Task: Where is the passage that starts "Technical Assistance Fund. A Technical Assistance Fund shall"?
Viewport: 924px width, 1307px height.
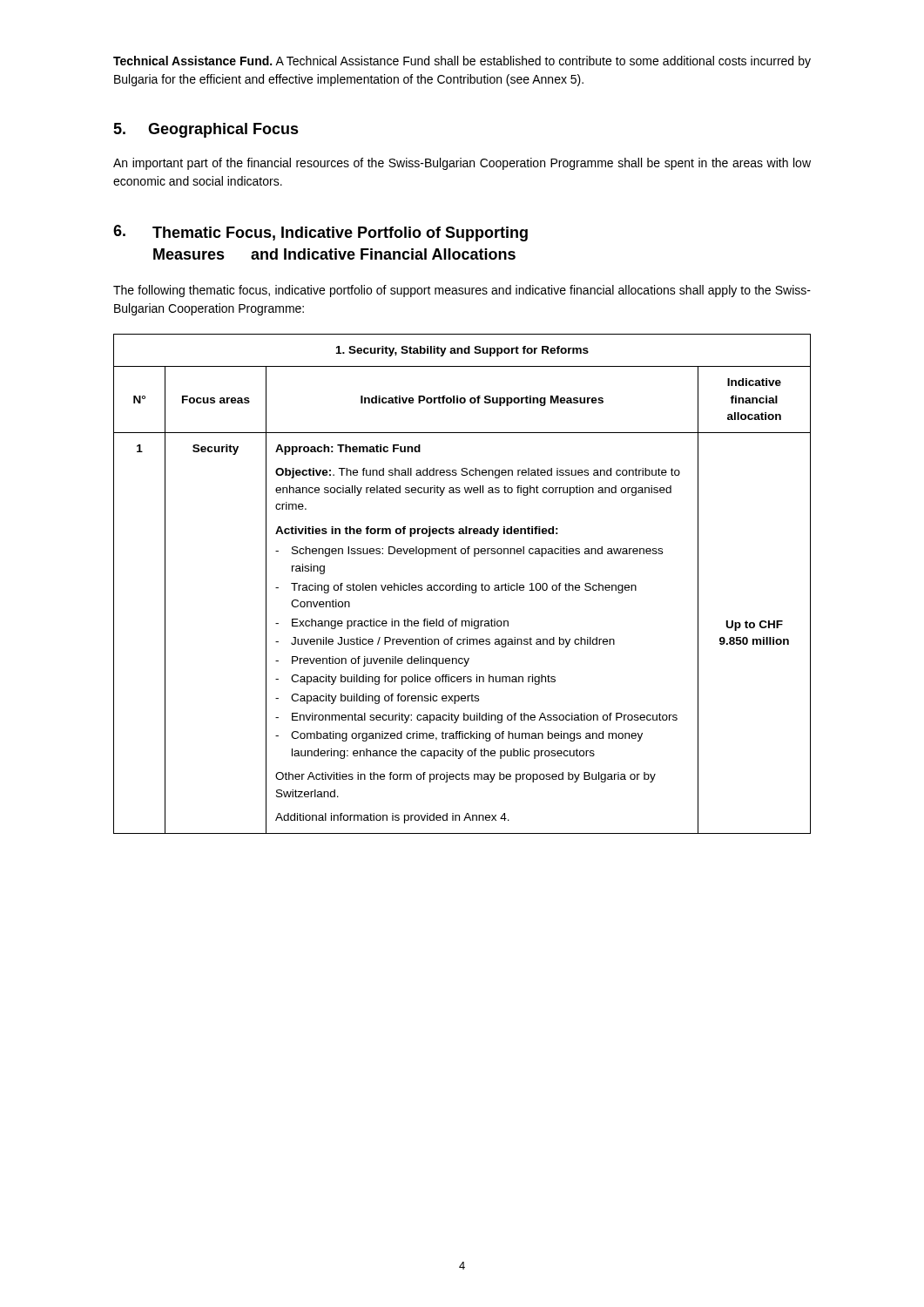Action: click(x=462, y=70)
